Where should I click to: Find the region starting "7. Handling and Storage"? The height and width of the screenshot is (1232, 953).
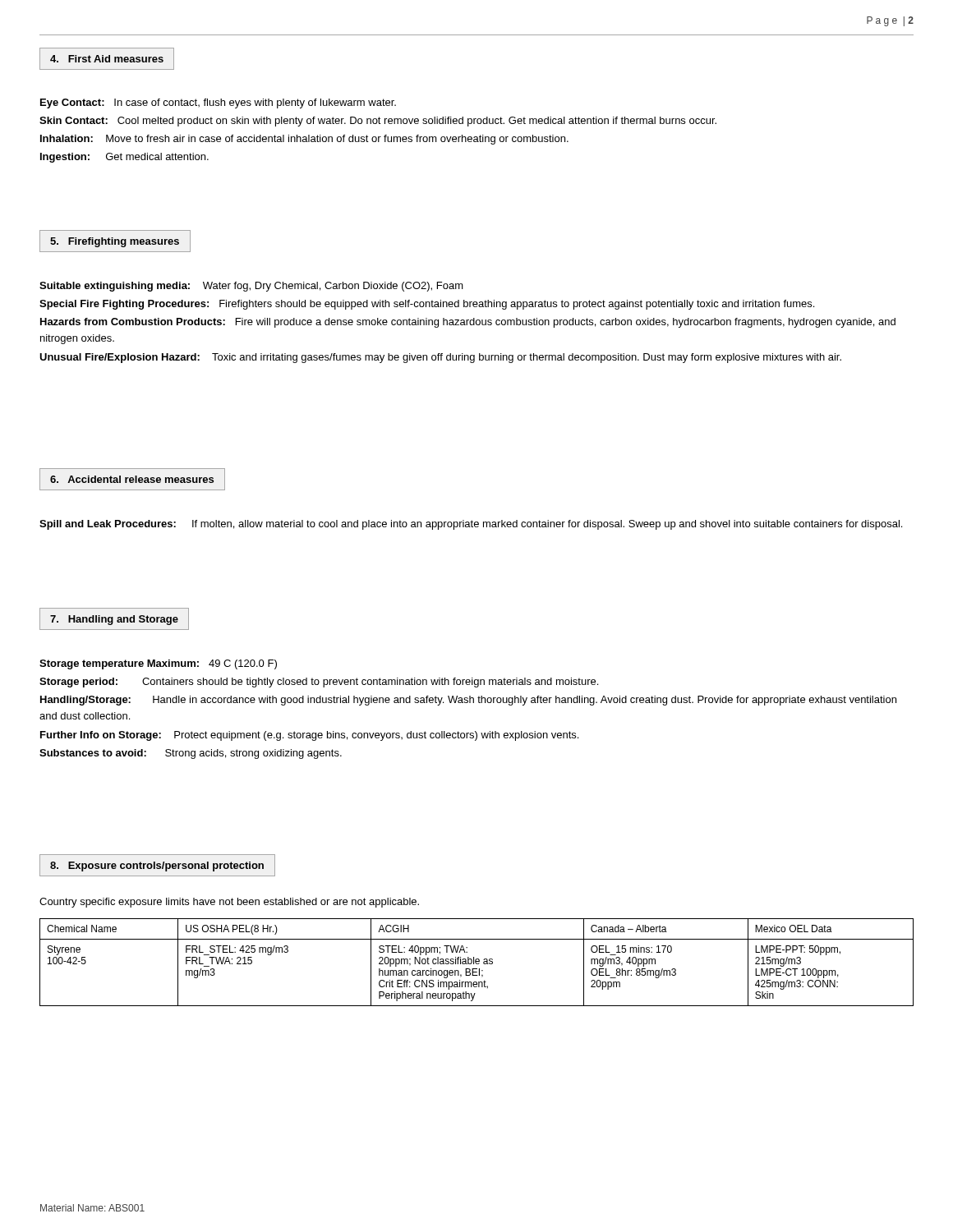tap(114, 619)
